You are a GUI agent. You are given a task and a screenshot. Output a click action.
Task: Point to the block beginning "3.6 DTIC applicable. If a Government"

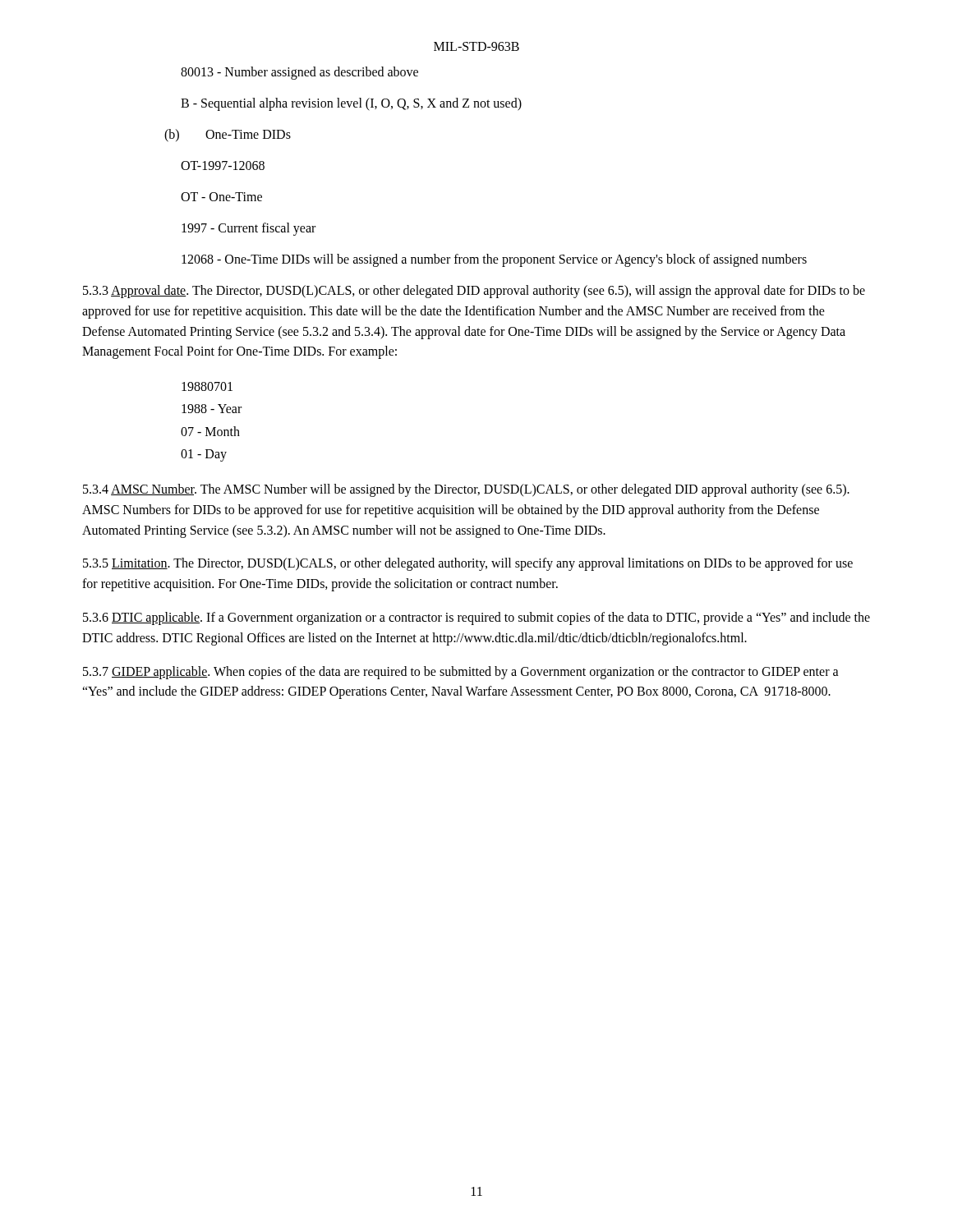pos(476,627)
